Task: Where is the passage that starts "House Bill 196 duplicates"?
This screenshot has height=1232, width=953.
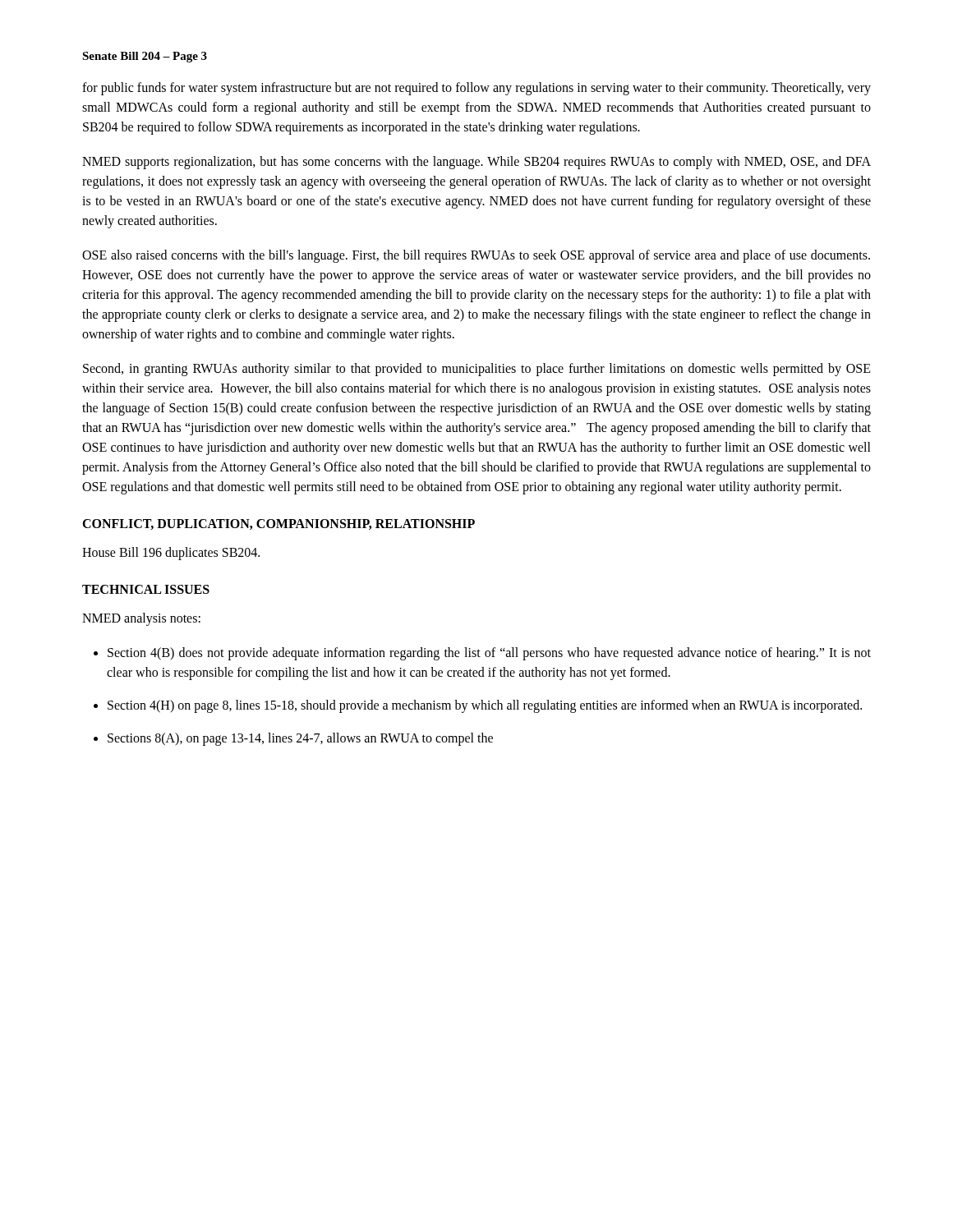Action: click(x=171, y=552)
